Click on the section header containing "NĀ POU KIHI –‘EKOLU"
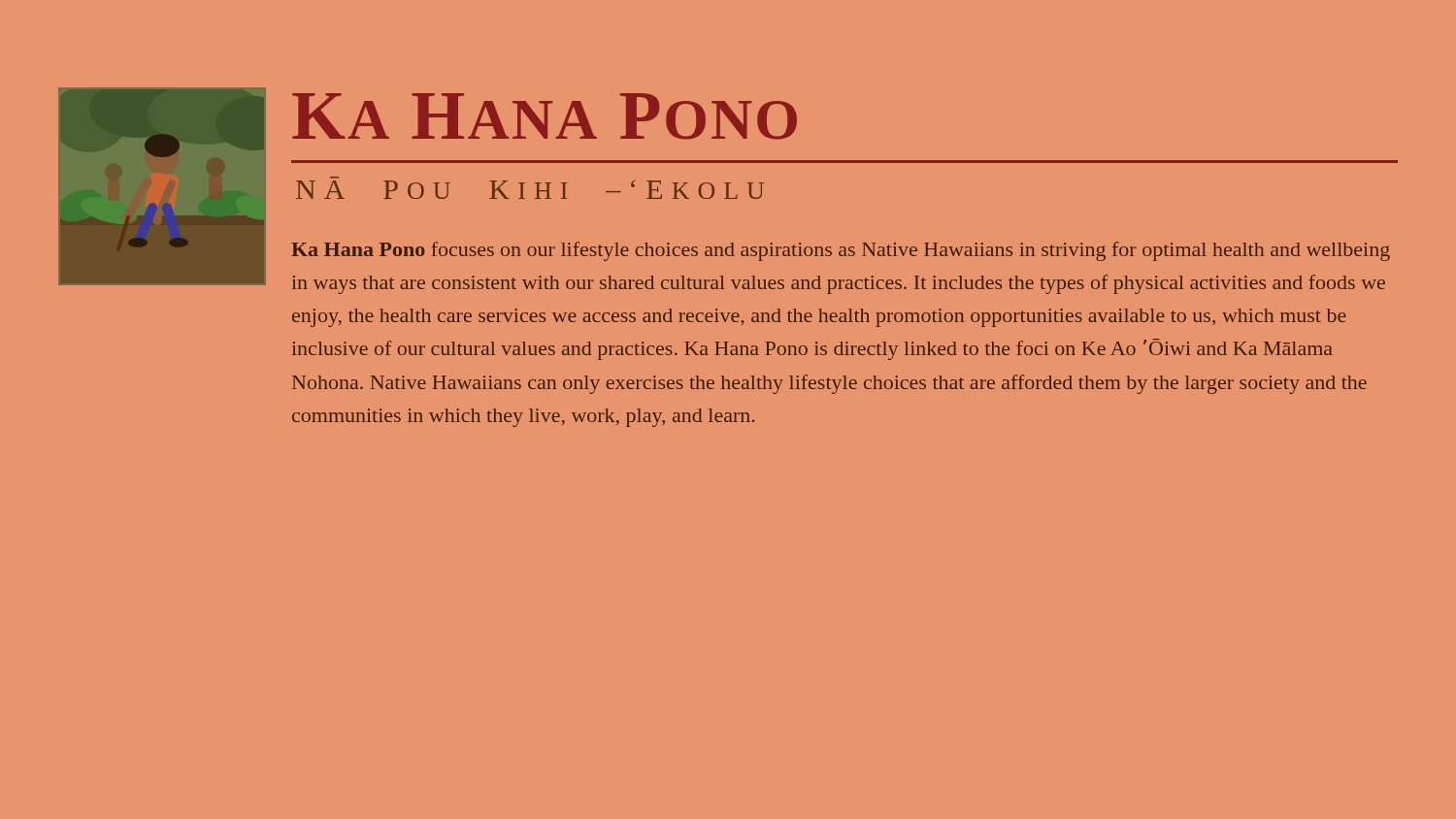The image size is (1456, 819). click(534, 189)
